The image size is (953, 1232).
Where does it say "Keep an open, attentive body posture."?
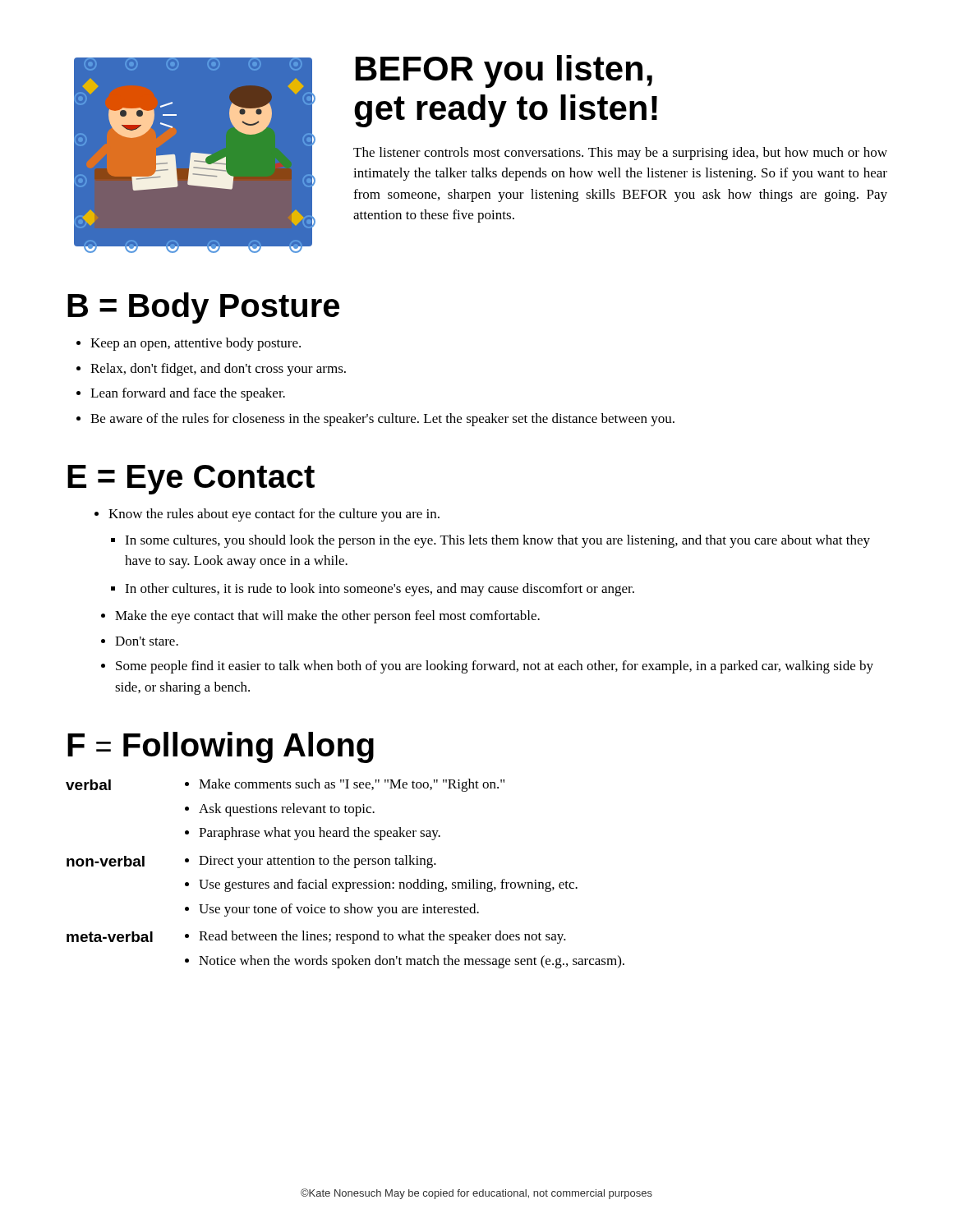coord(196,344)
